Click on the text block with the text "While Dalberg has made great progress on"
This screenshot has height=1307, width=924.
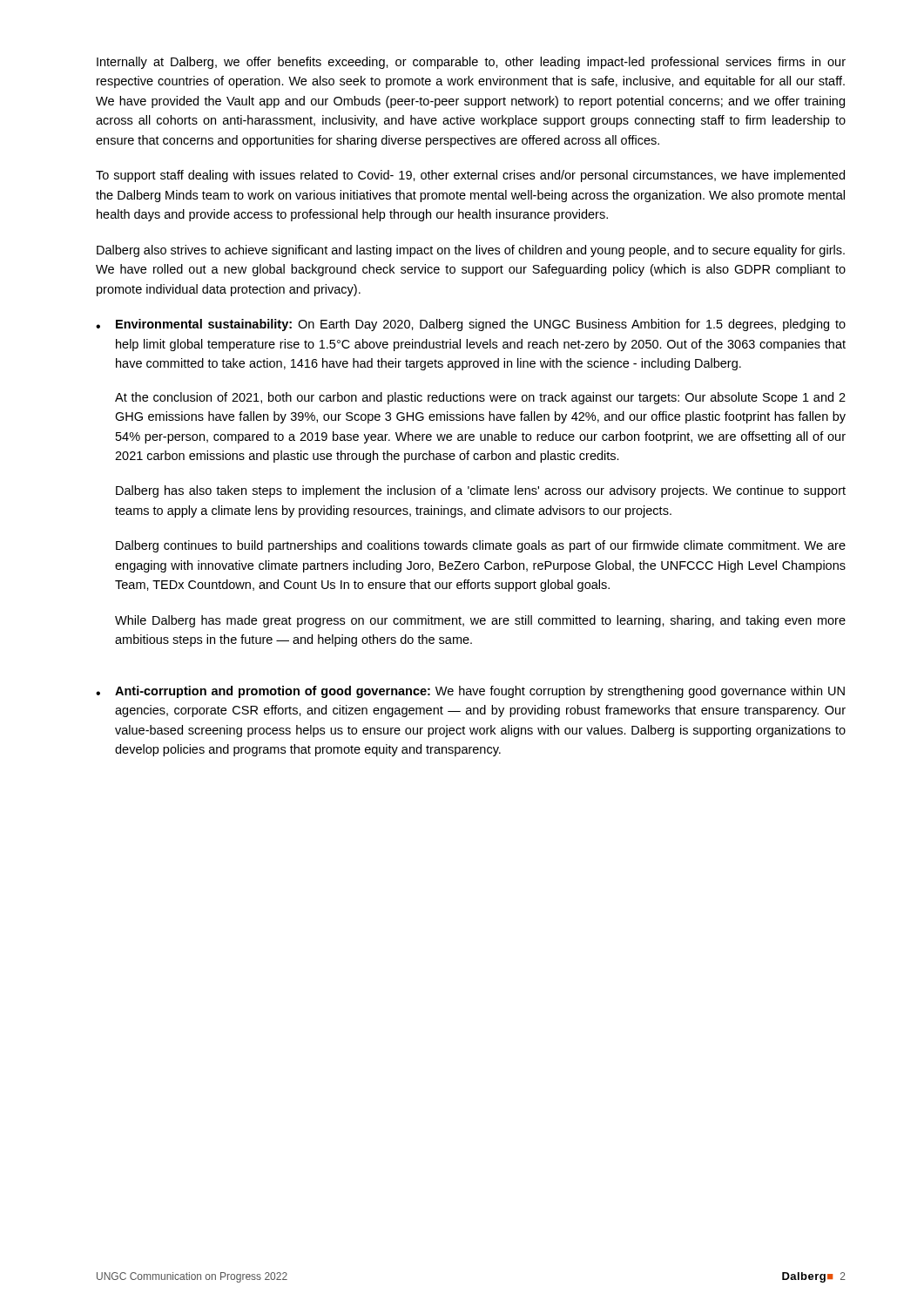(x=480, y=630)
